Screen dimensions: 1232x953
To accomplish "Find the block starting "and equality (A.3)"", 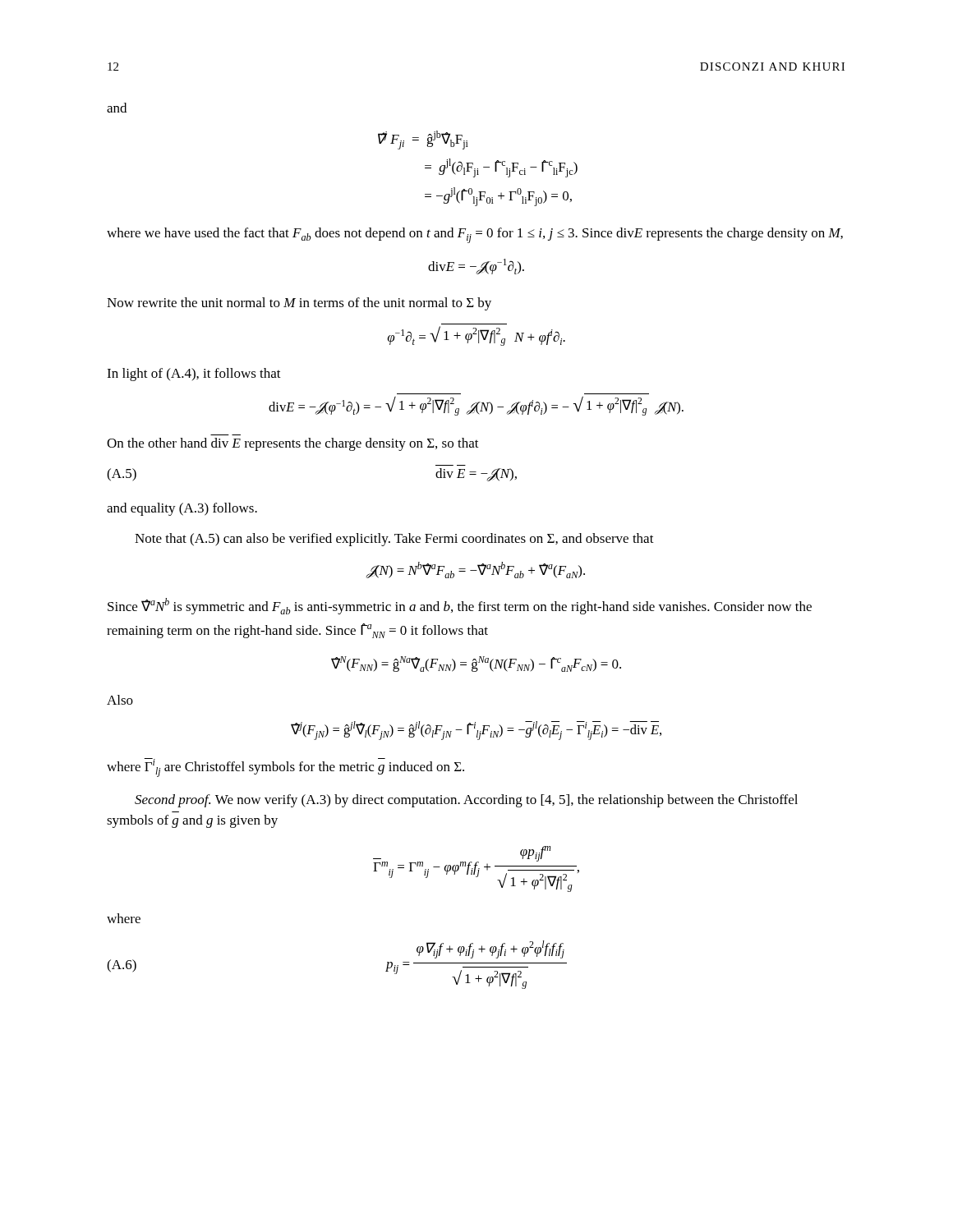I will coord(182,508).
